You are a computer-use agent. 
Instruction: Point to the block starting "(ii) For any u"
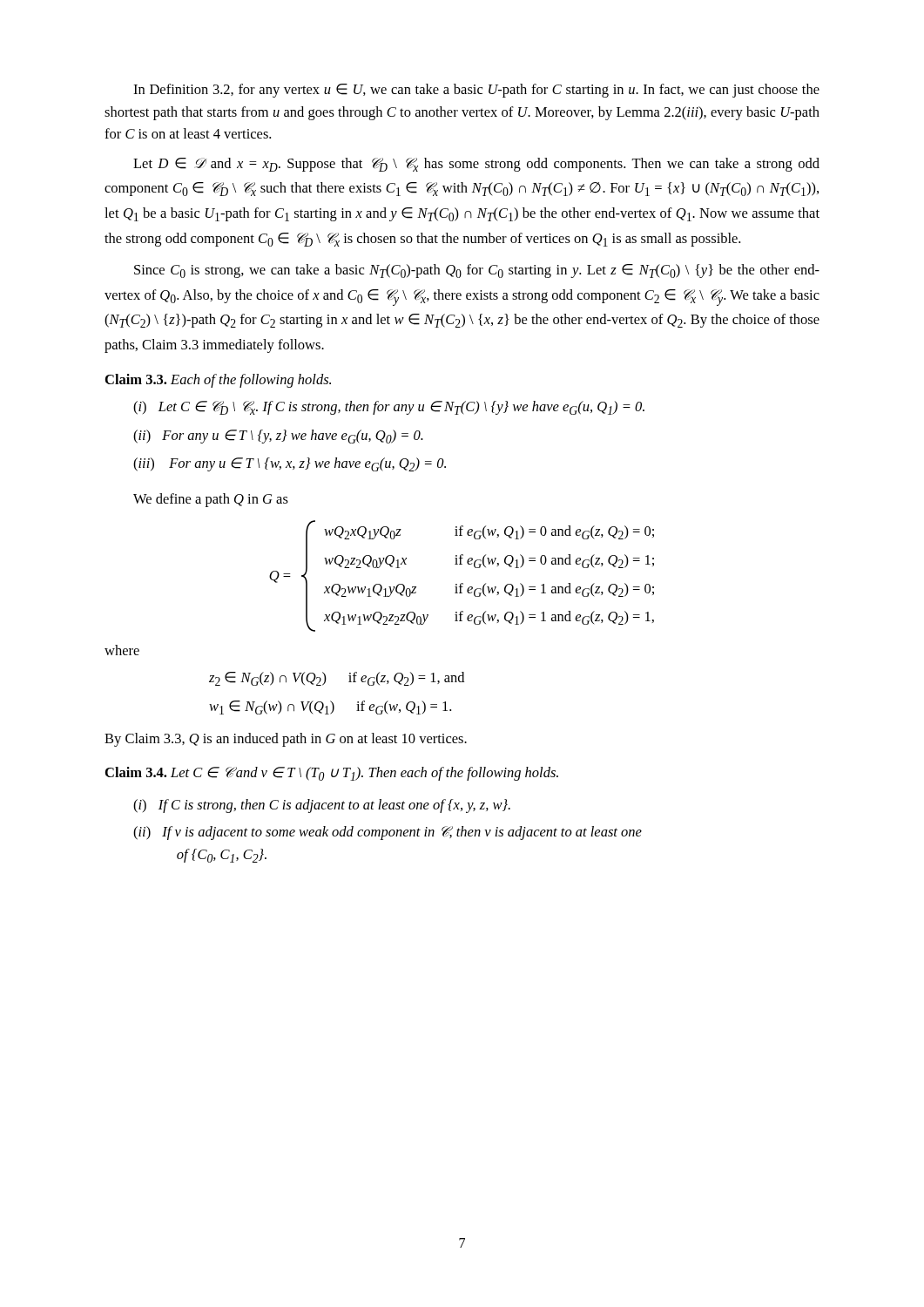pos(278,437)
